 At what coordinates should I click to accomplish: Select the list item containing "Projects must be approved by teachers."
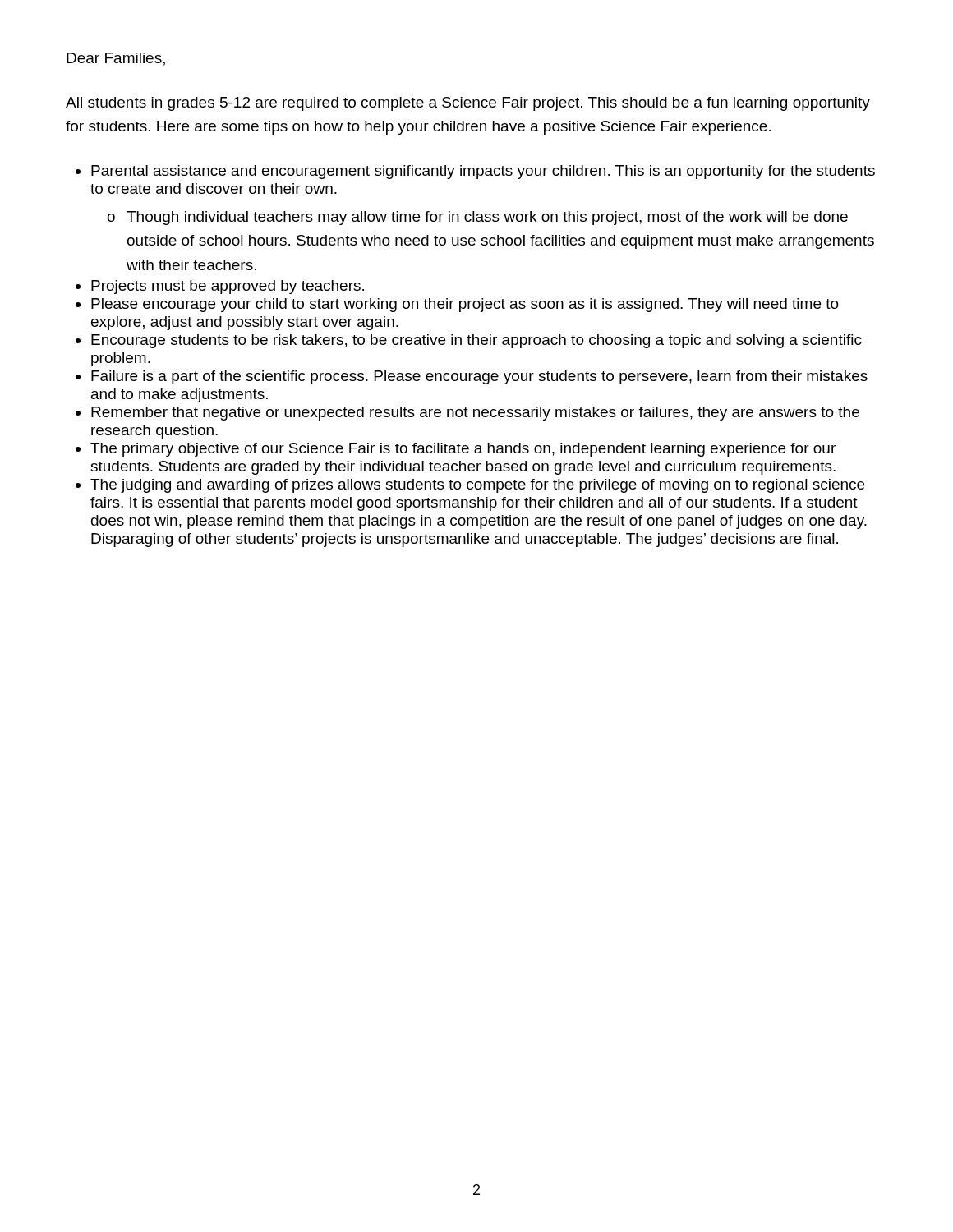[228, 287]
